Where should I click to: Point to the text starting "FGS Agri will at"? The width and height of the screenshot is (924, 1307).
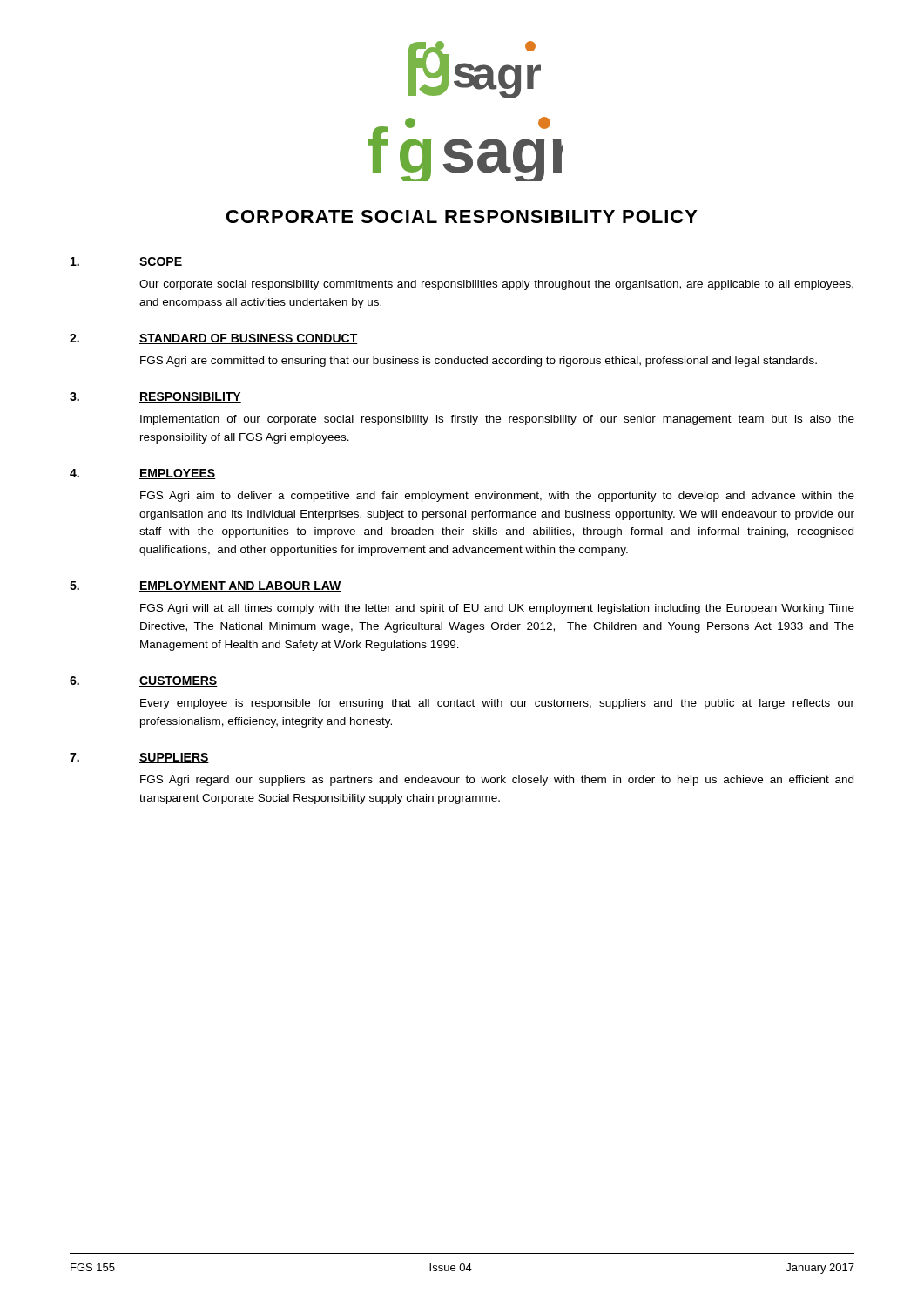tap(497, 626)
